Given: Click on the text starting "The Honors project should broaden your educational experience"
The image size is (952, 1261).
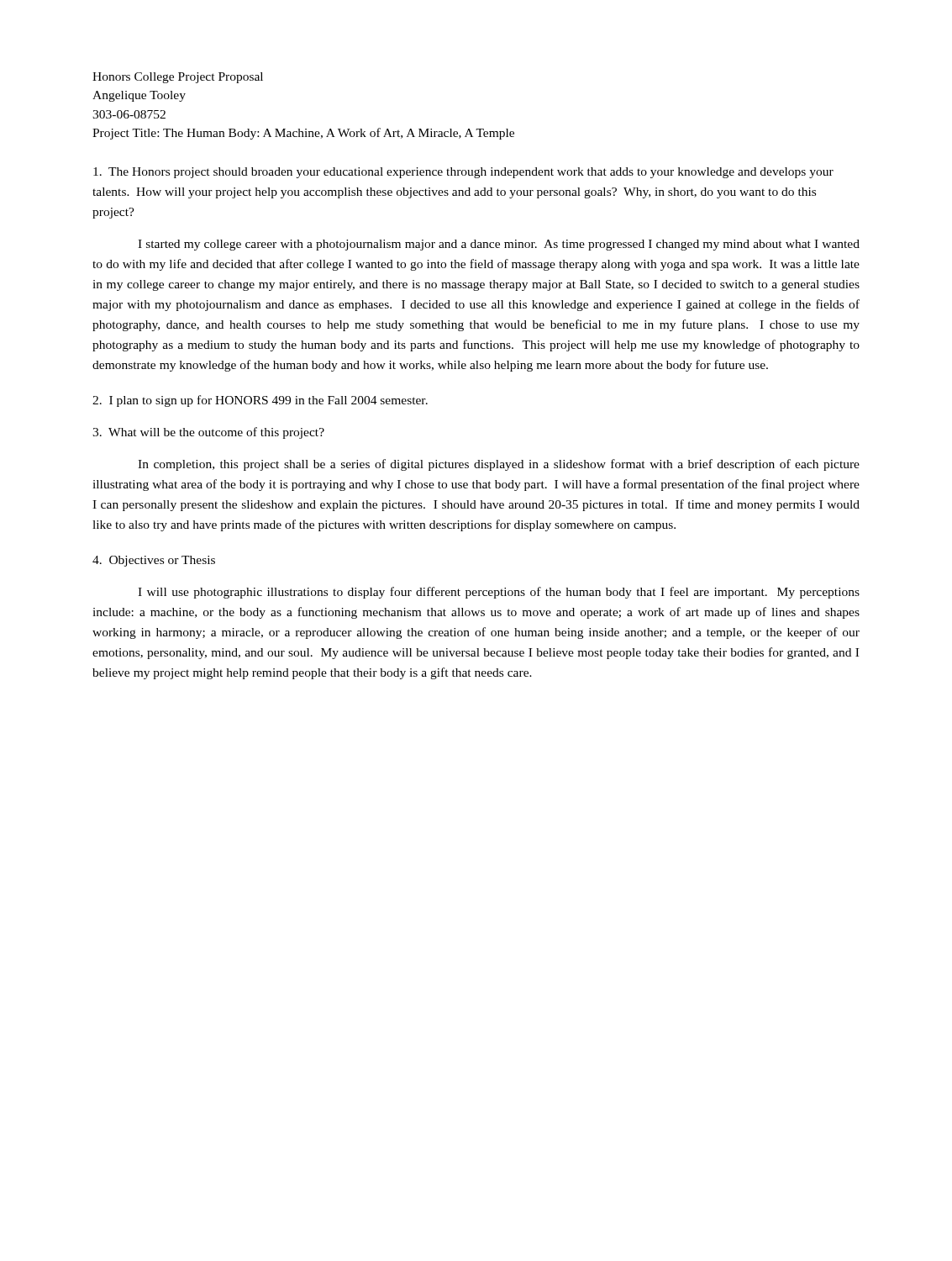Looking at the screenshot, I should tap(463, 191).
